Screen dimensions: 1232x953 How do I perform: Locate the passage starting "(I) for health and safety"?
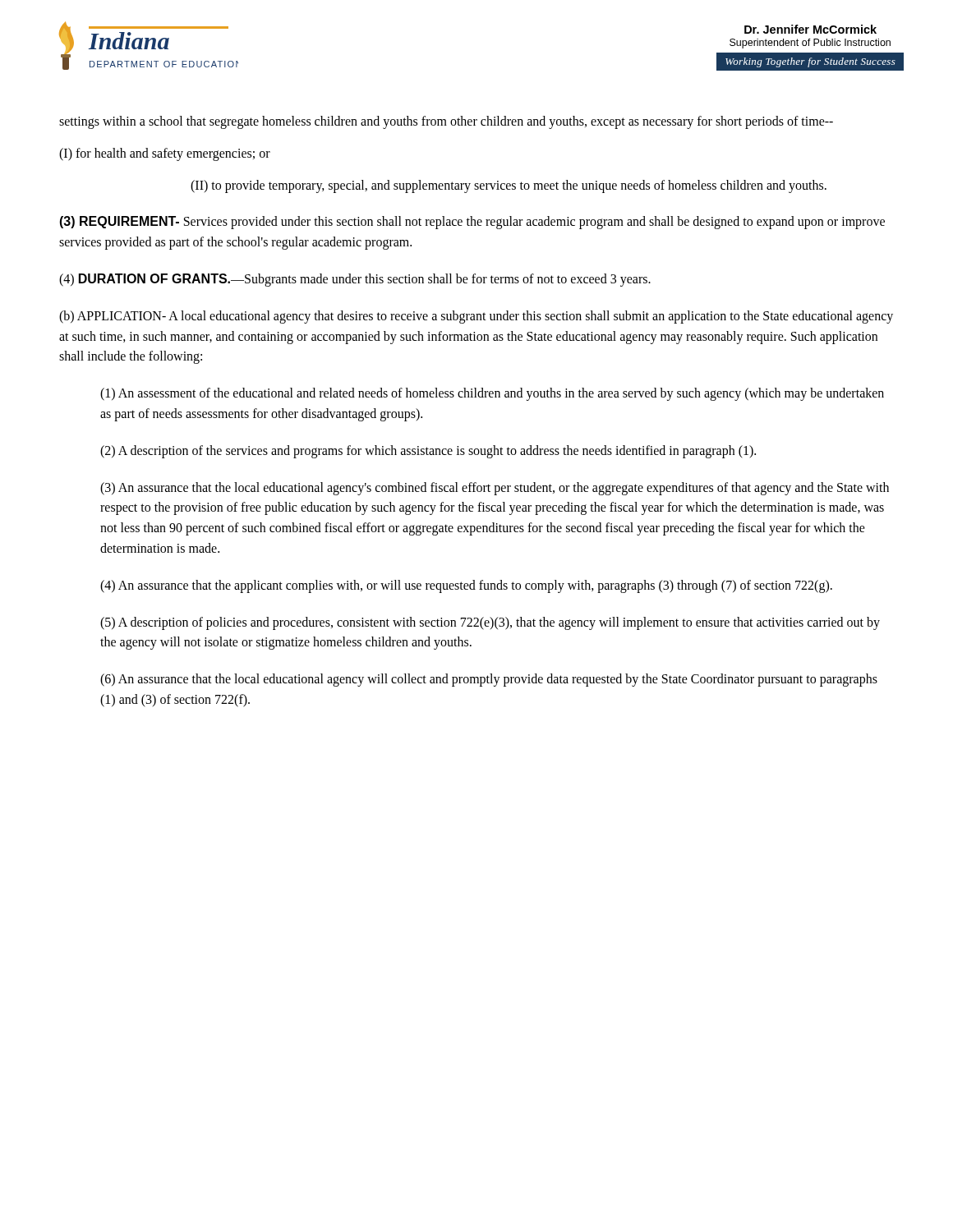165,154
